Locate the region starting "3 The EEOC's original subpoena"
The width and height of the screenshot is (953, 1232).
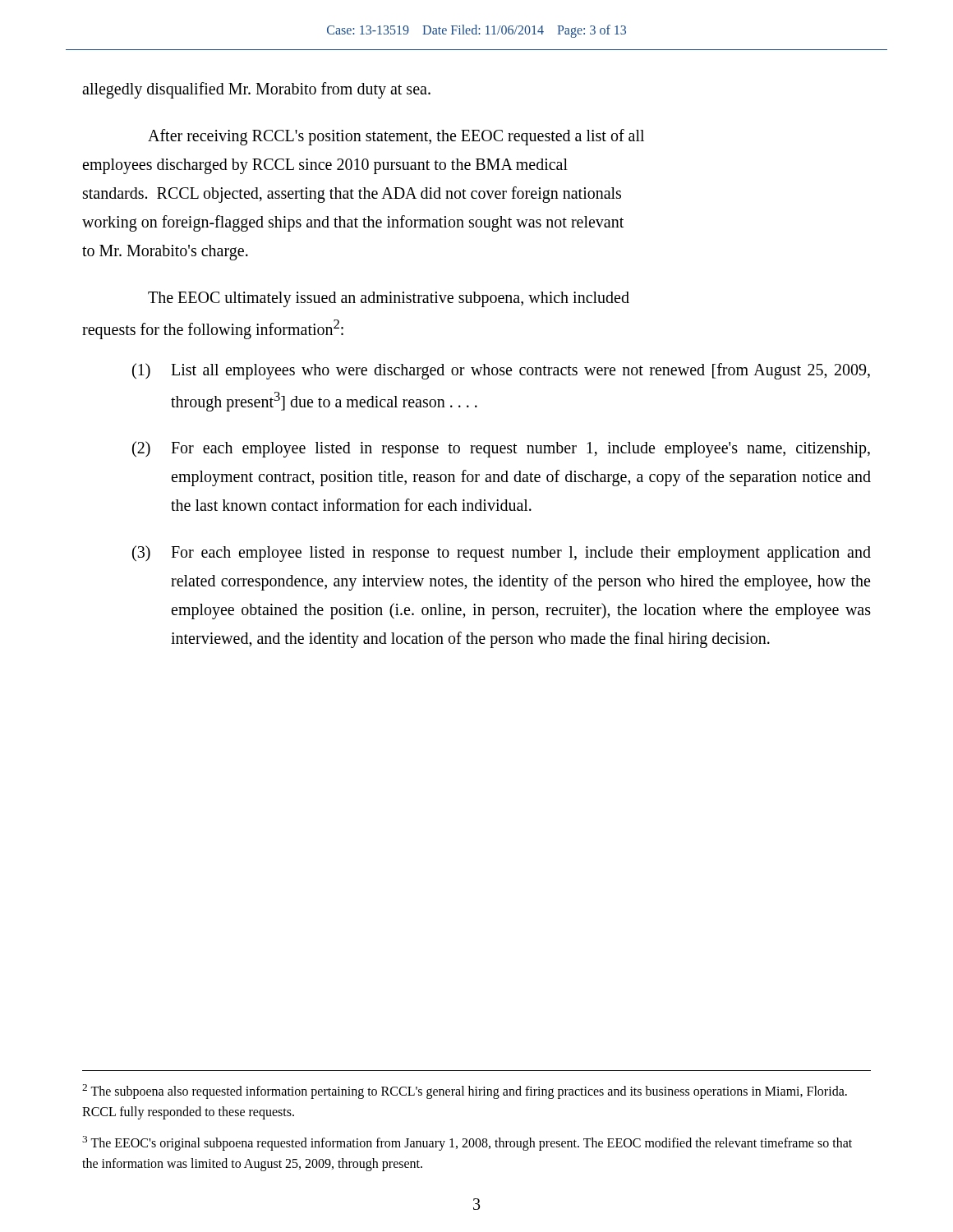coord(467,1152)
